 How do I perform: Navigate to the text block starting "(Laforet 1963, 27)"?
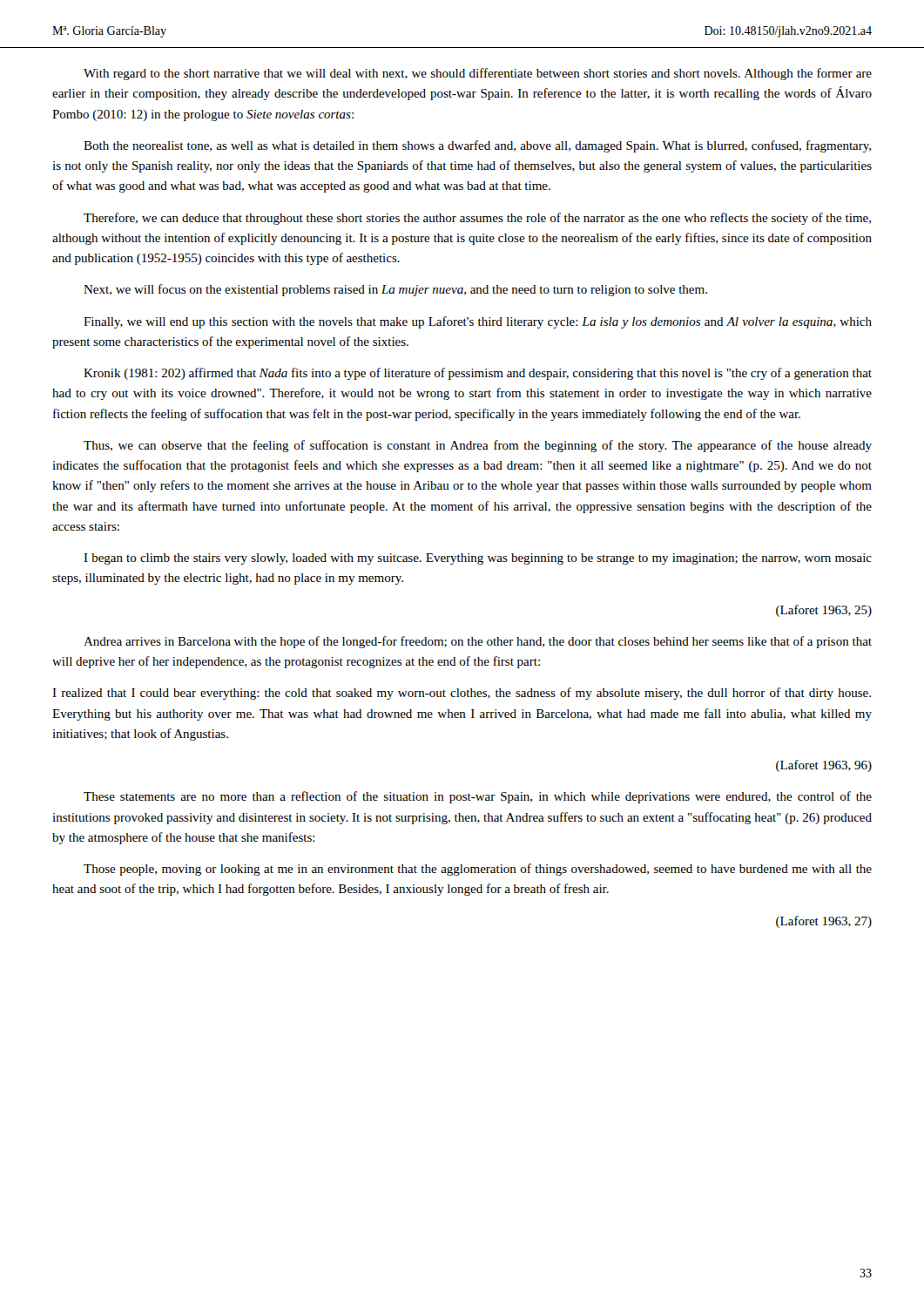tap(824, 921)
